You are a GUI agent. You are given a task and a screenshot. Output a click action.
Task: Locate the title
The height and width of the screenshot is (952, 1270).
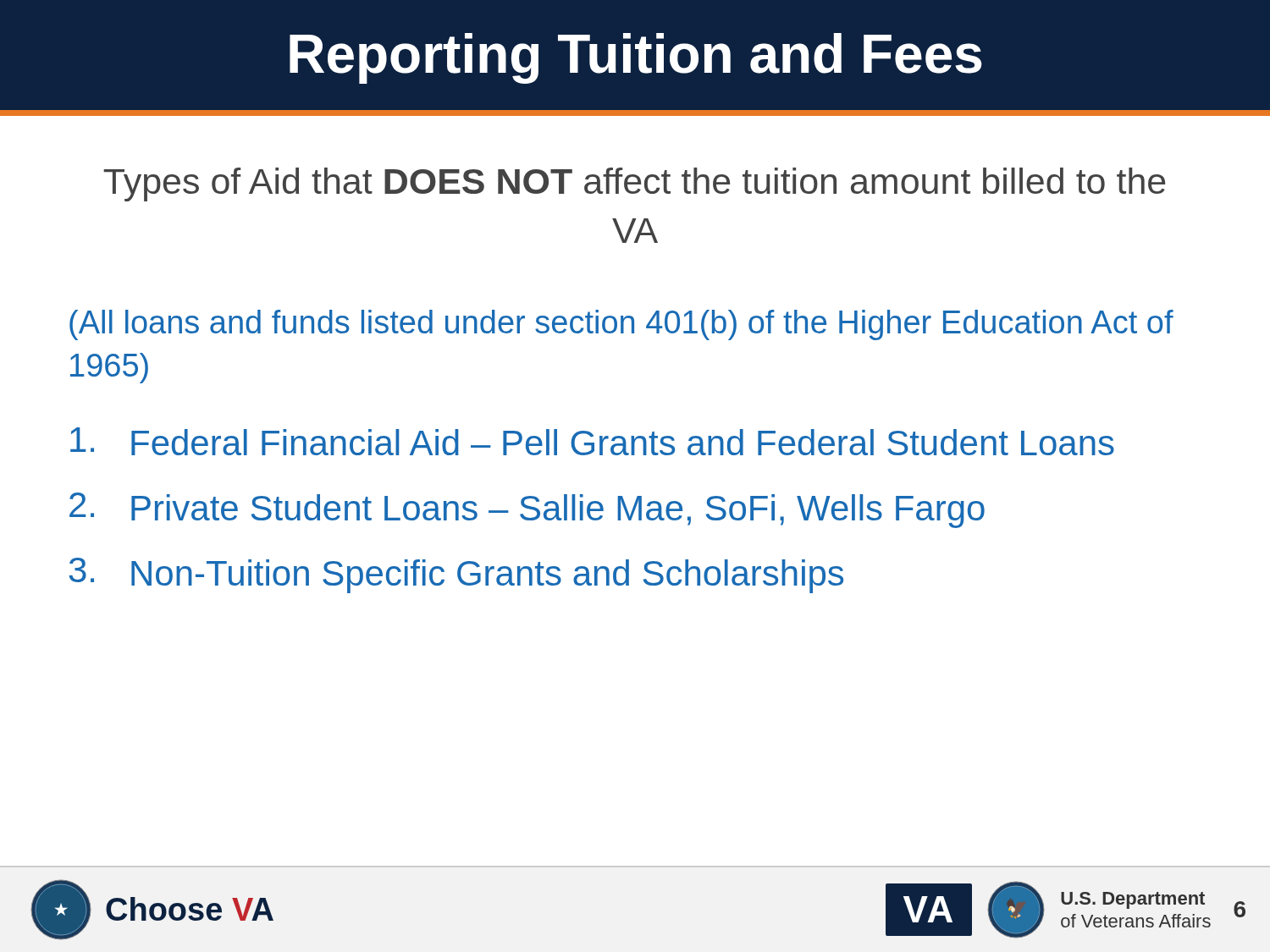(x=635, y=55)
